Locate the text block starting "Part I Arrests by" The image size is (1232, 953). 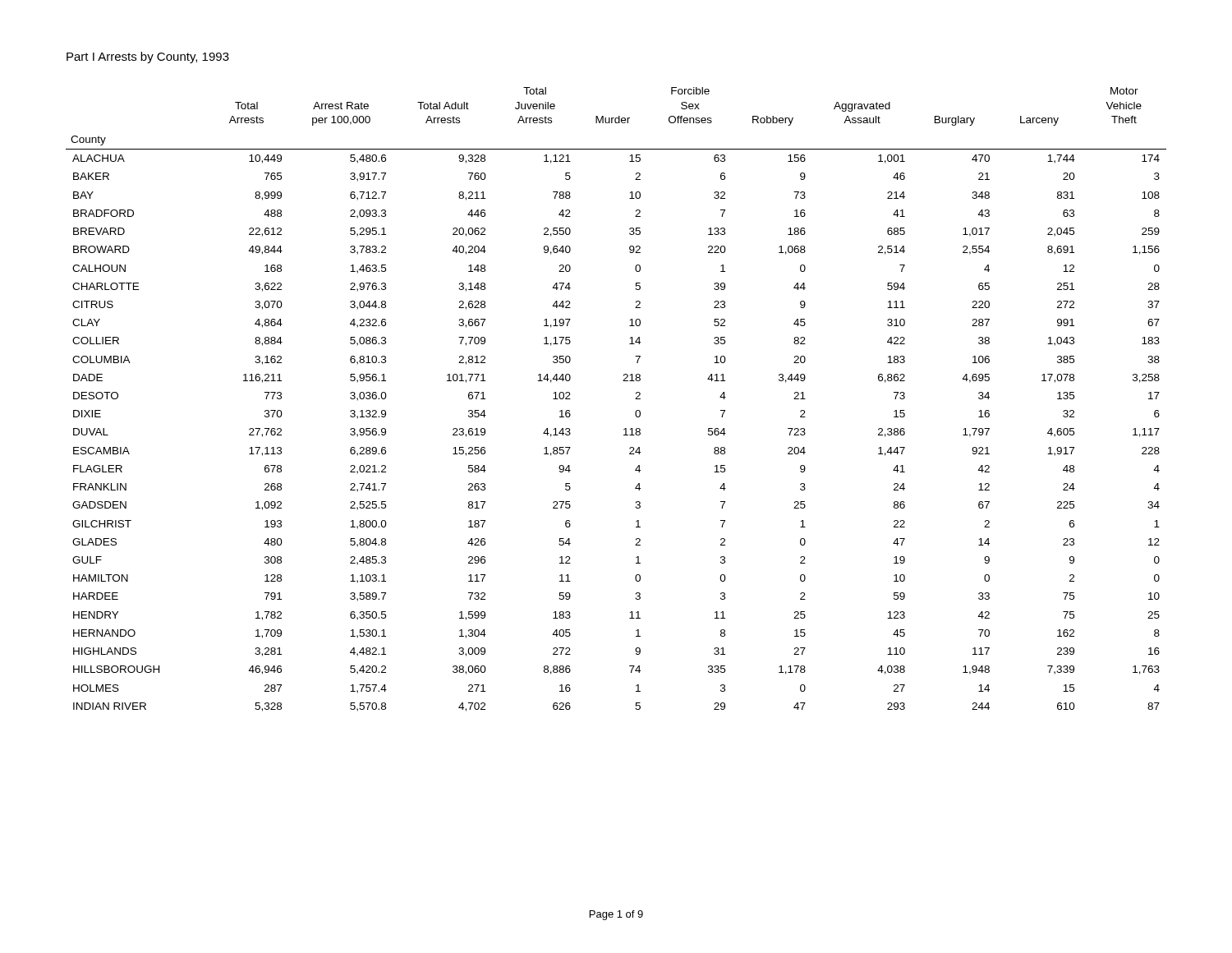[x=147, y=56]
